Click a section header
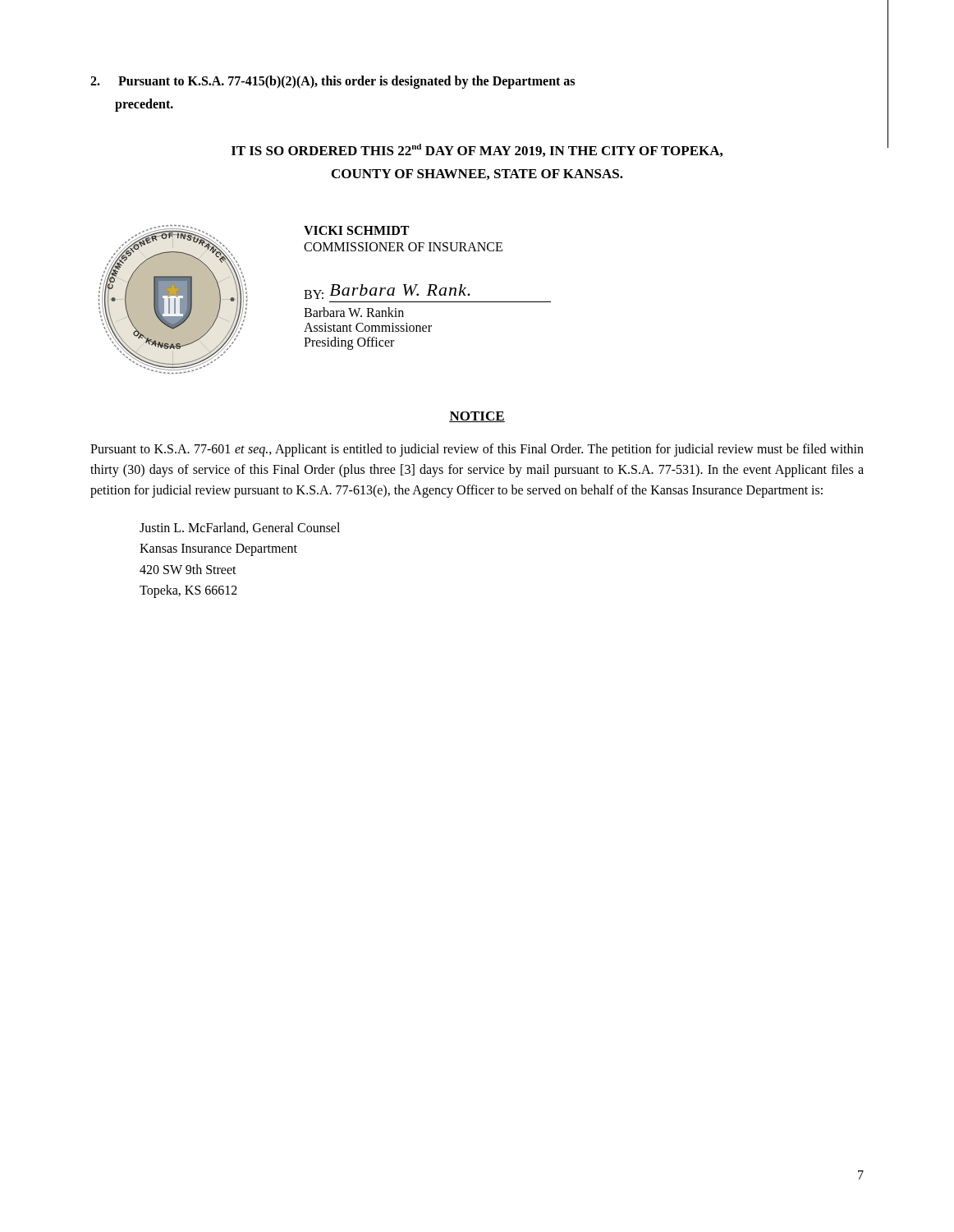This screenshot has height=1232, width=954. (477, 416)
